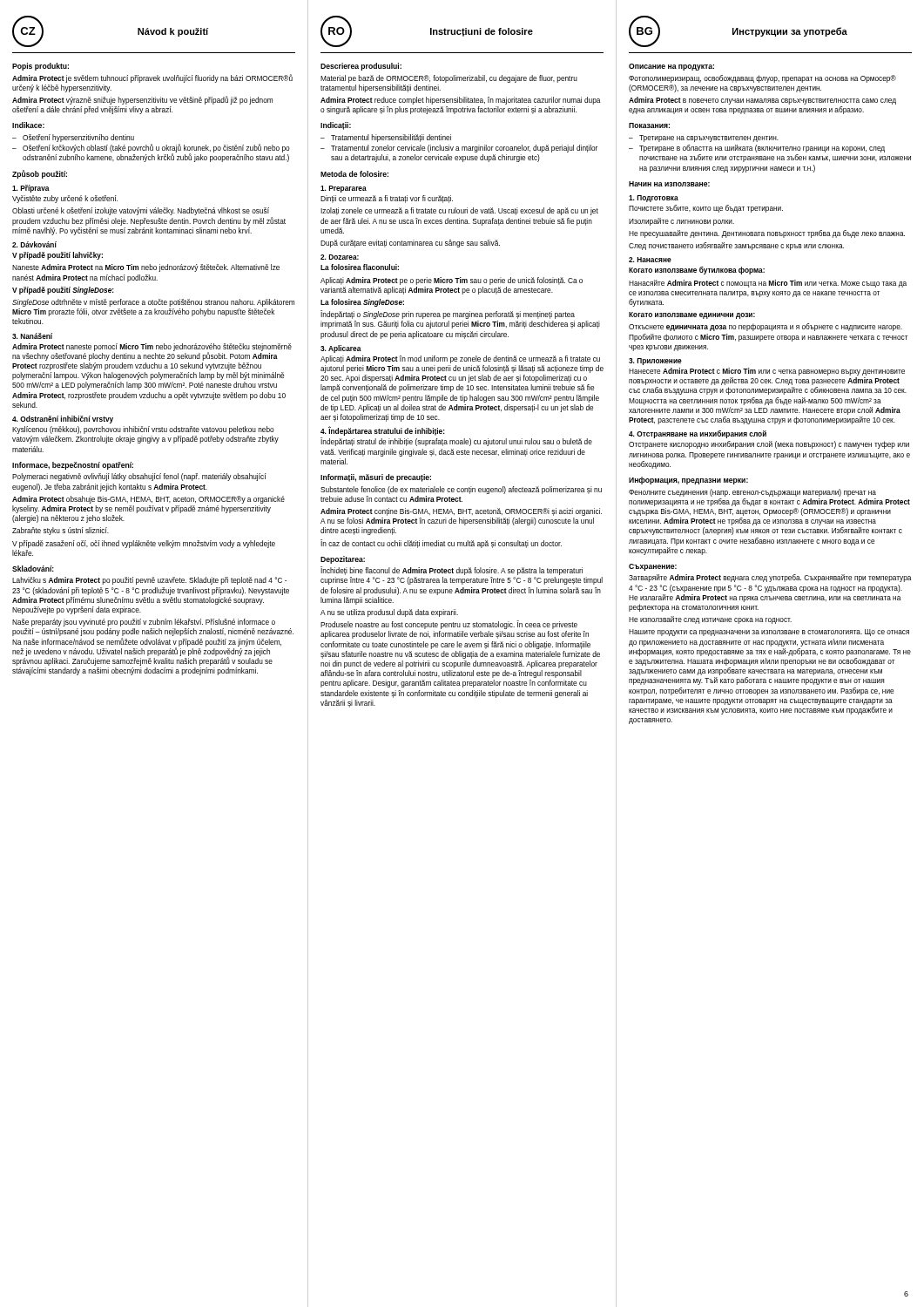Click on the section header containing "Informații, măsuri de"

376,477
